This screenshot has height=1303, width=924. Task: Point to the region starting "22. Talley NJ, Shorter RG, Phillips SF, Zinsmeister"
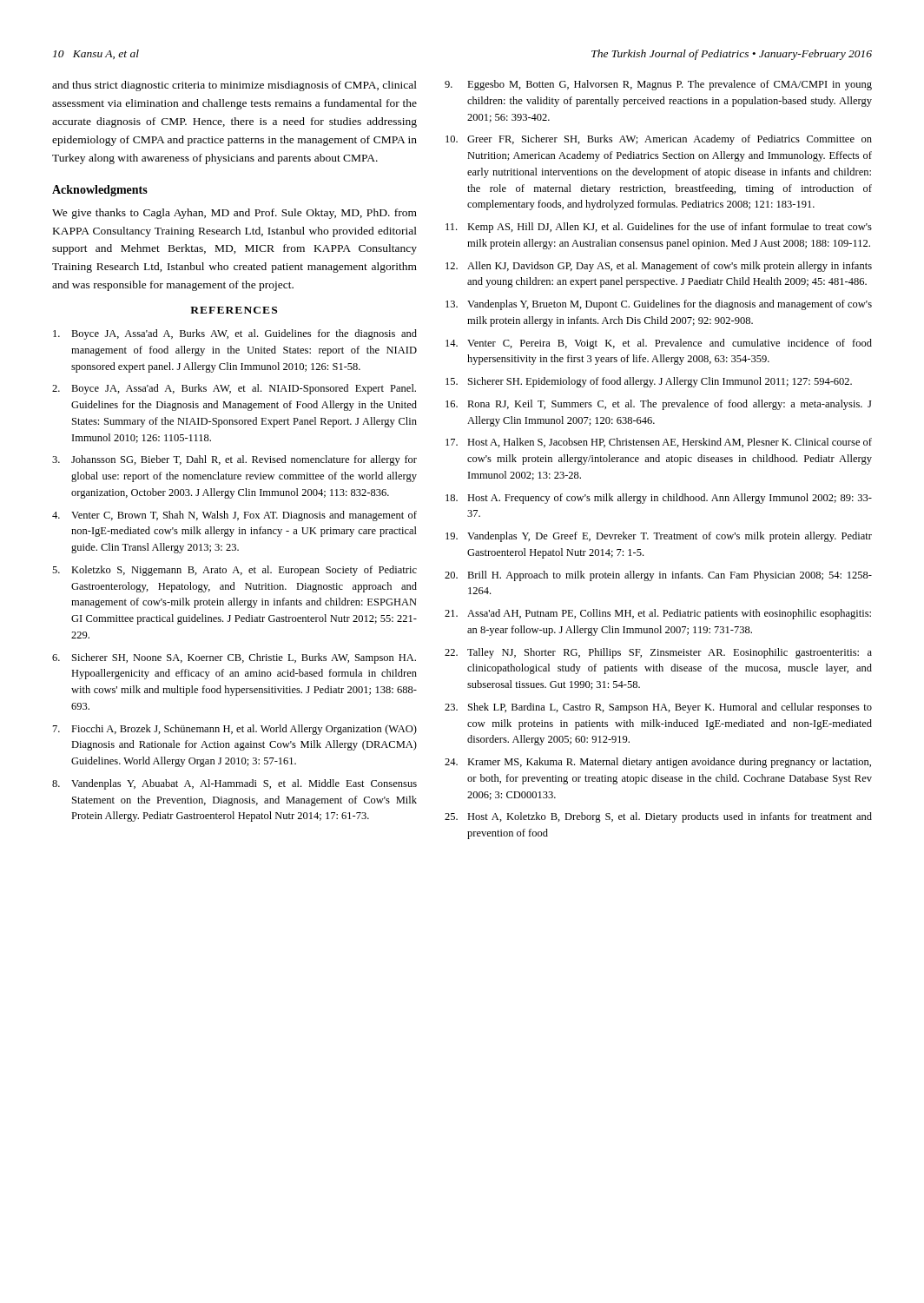(x=658, y=669)
